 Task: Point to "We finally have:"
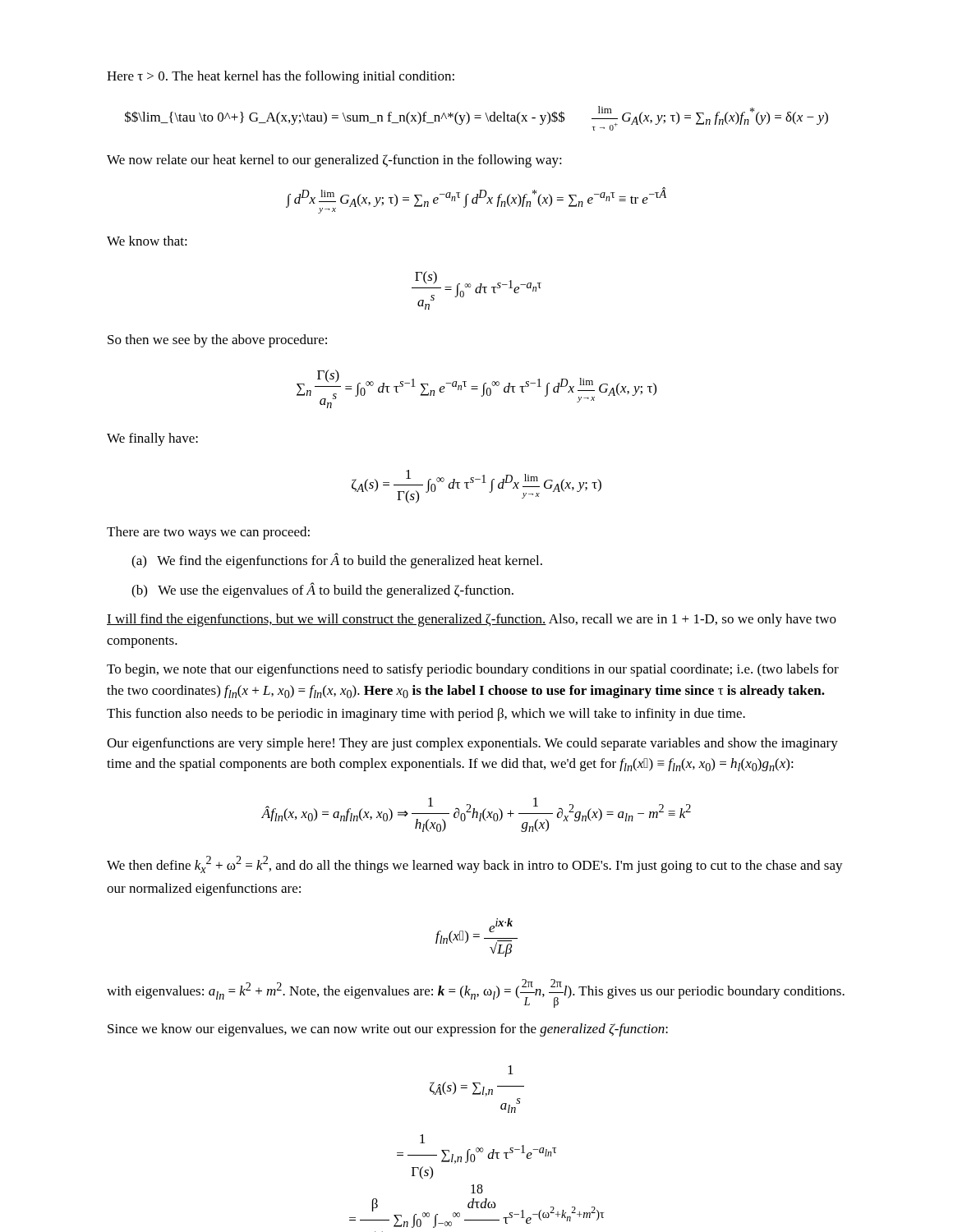tap(152, 439)
